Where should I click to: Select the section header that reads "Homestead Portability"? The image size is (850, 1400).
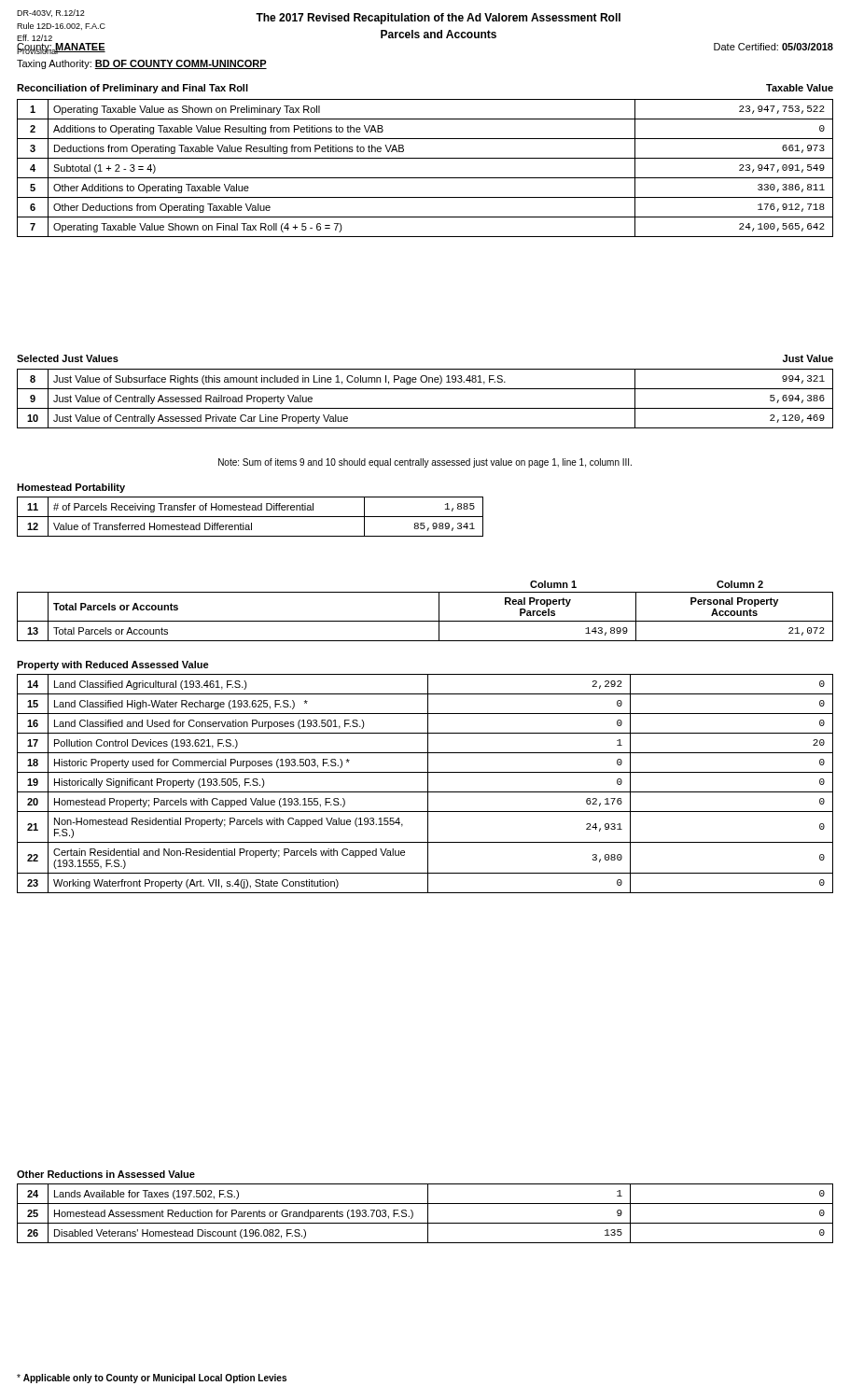click(x=71, y=487)
